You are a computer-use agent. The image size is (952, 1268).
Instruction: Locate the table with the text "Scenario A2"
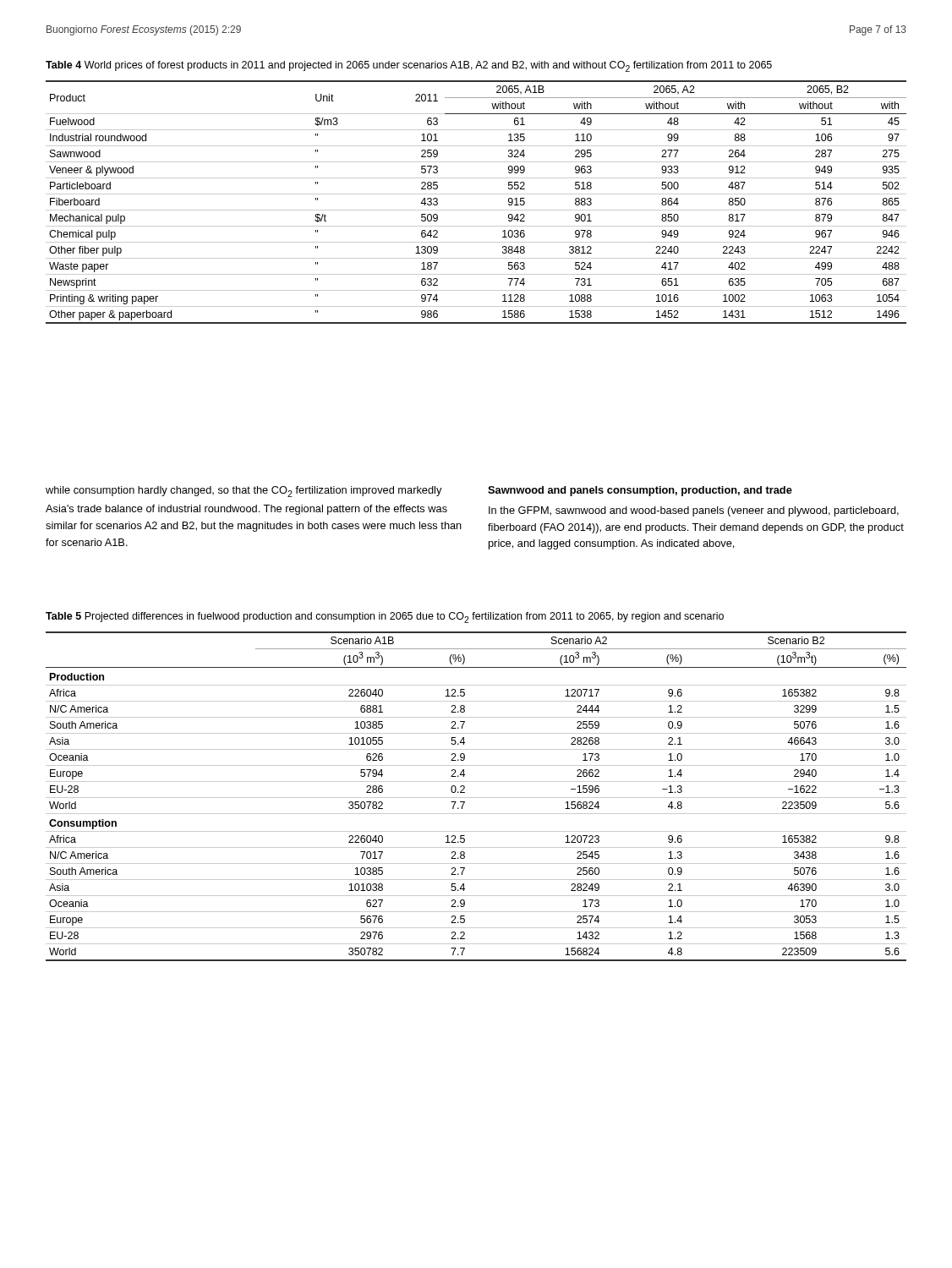point(476,796)
